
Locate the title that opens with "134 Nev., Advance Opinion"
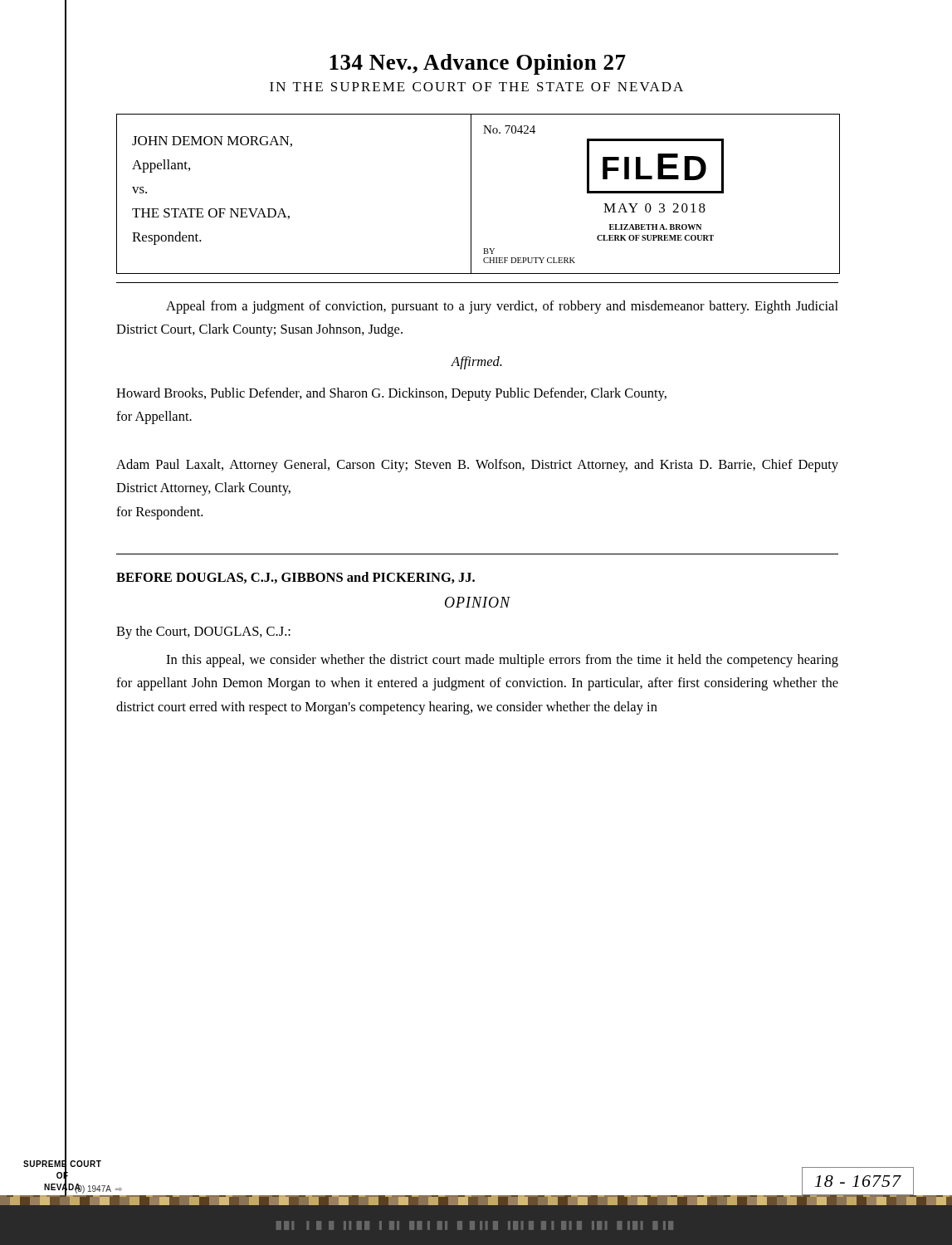click(477, 62)
